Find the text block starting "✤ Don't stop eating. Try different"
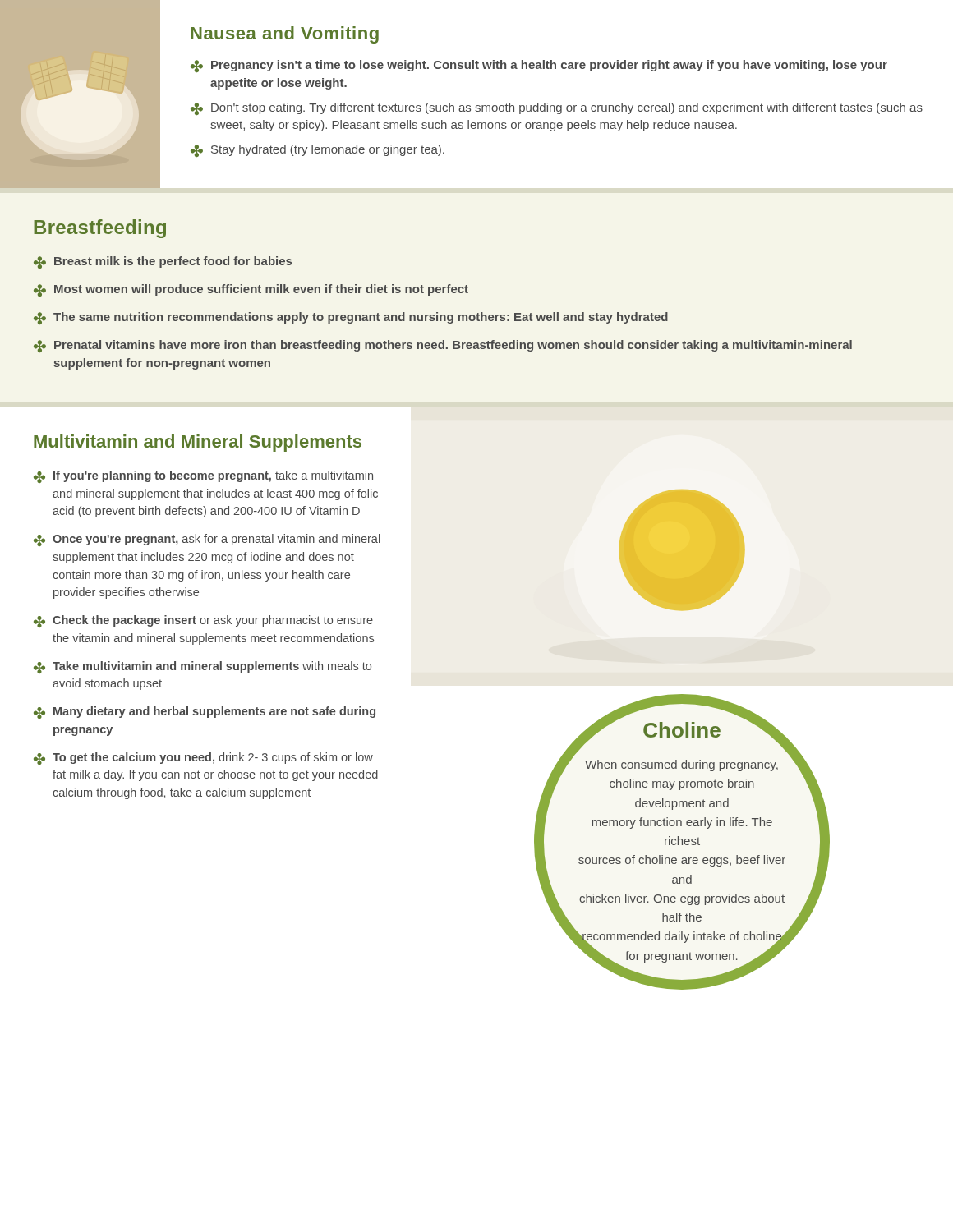953x1232 pixels. (x=557, y=116)
